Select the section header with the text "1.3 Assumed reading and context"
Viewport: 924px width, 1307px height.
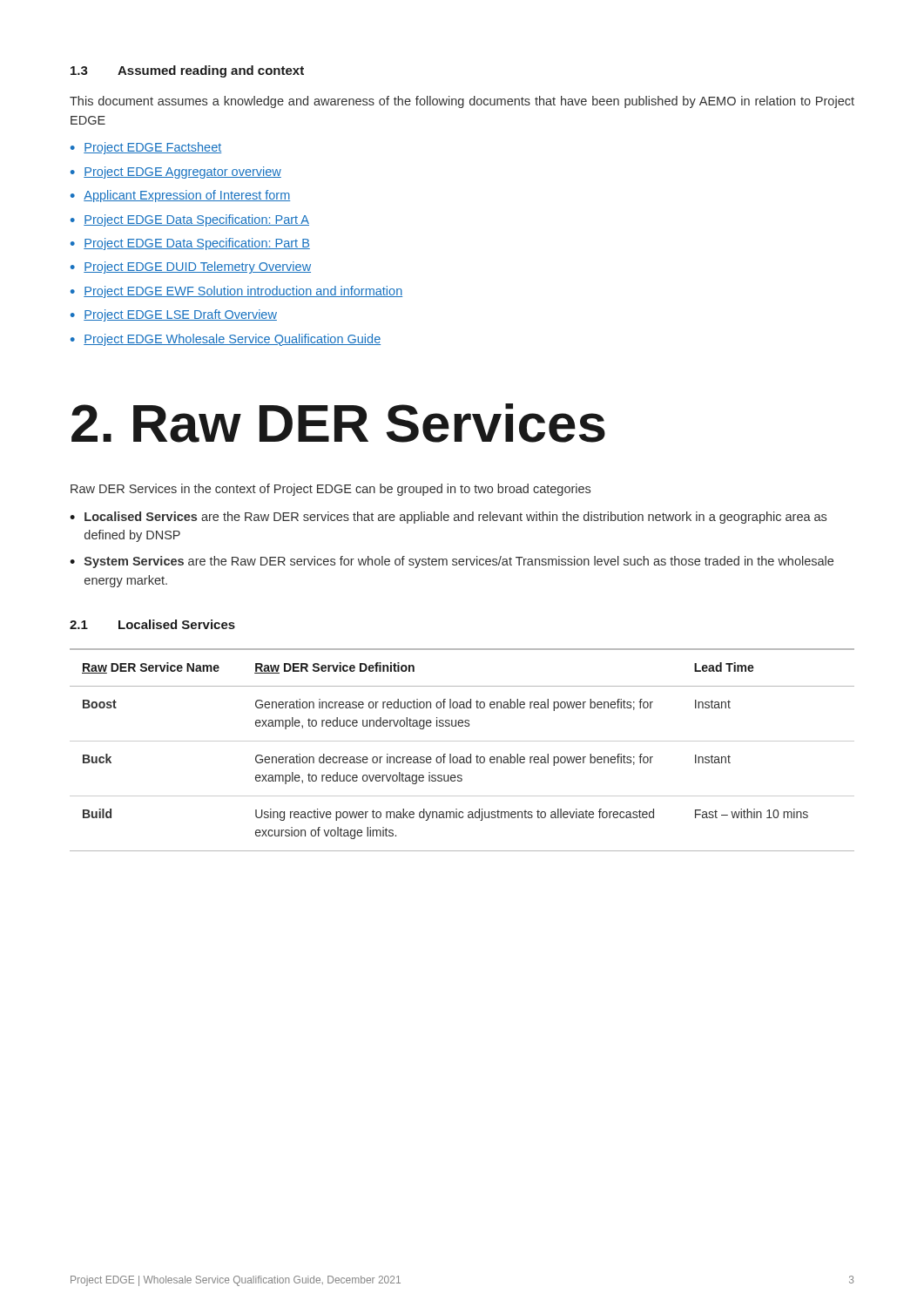187,71
